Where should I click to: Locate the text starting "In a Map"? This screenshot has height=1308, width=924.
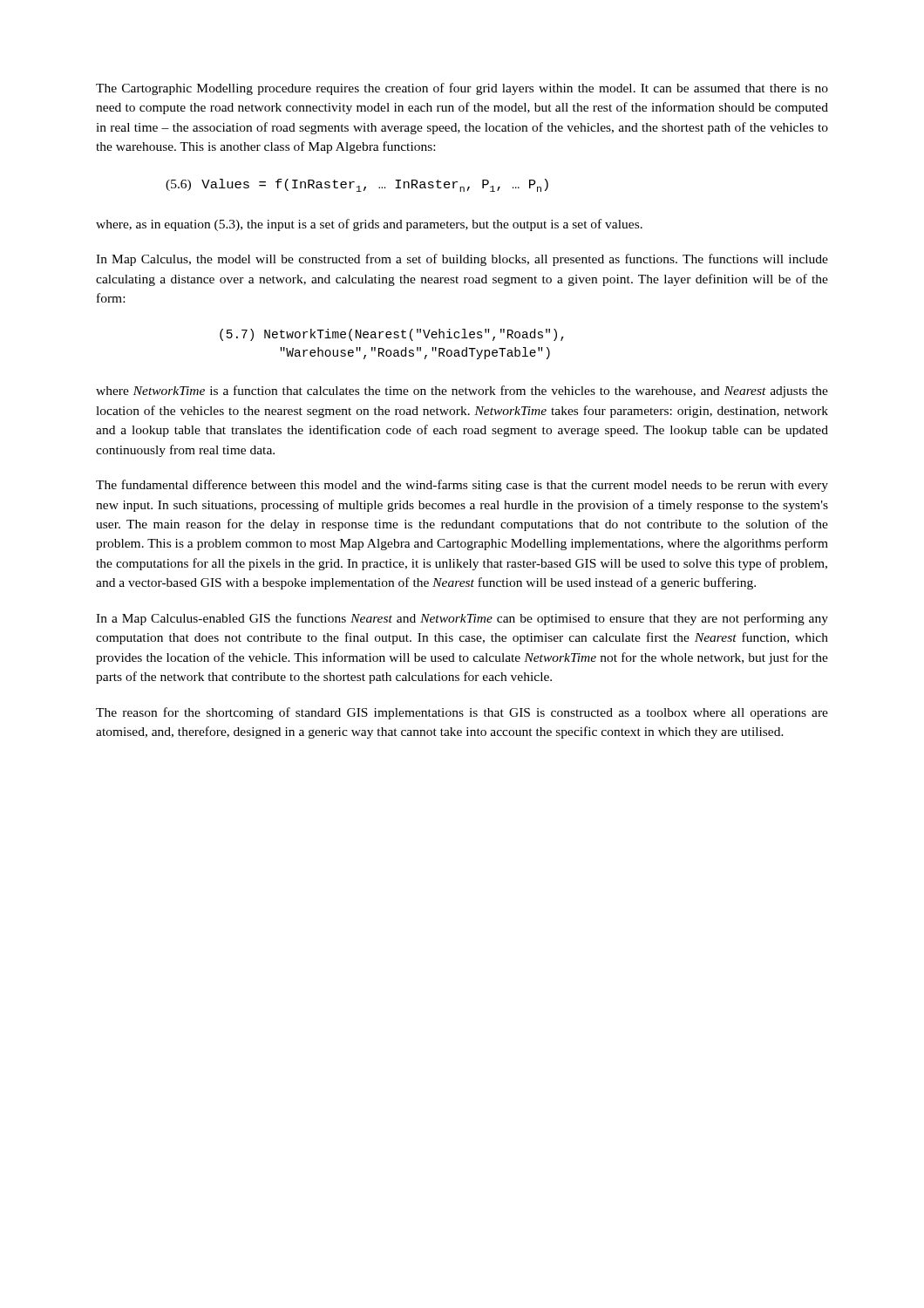[462, 647]
